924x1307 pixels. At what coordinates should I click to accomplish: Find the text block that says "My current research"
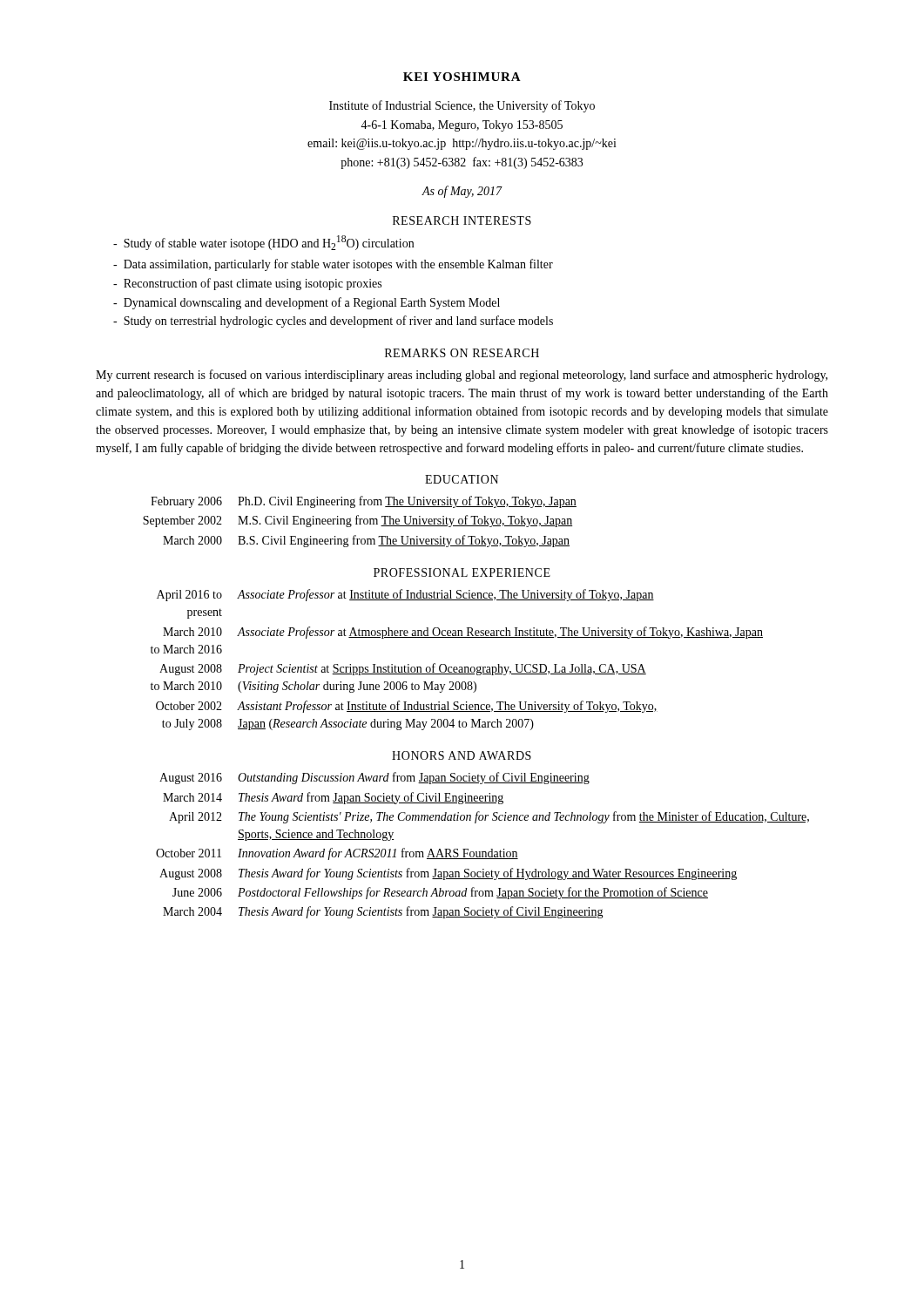(462, 412)
